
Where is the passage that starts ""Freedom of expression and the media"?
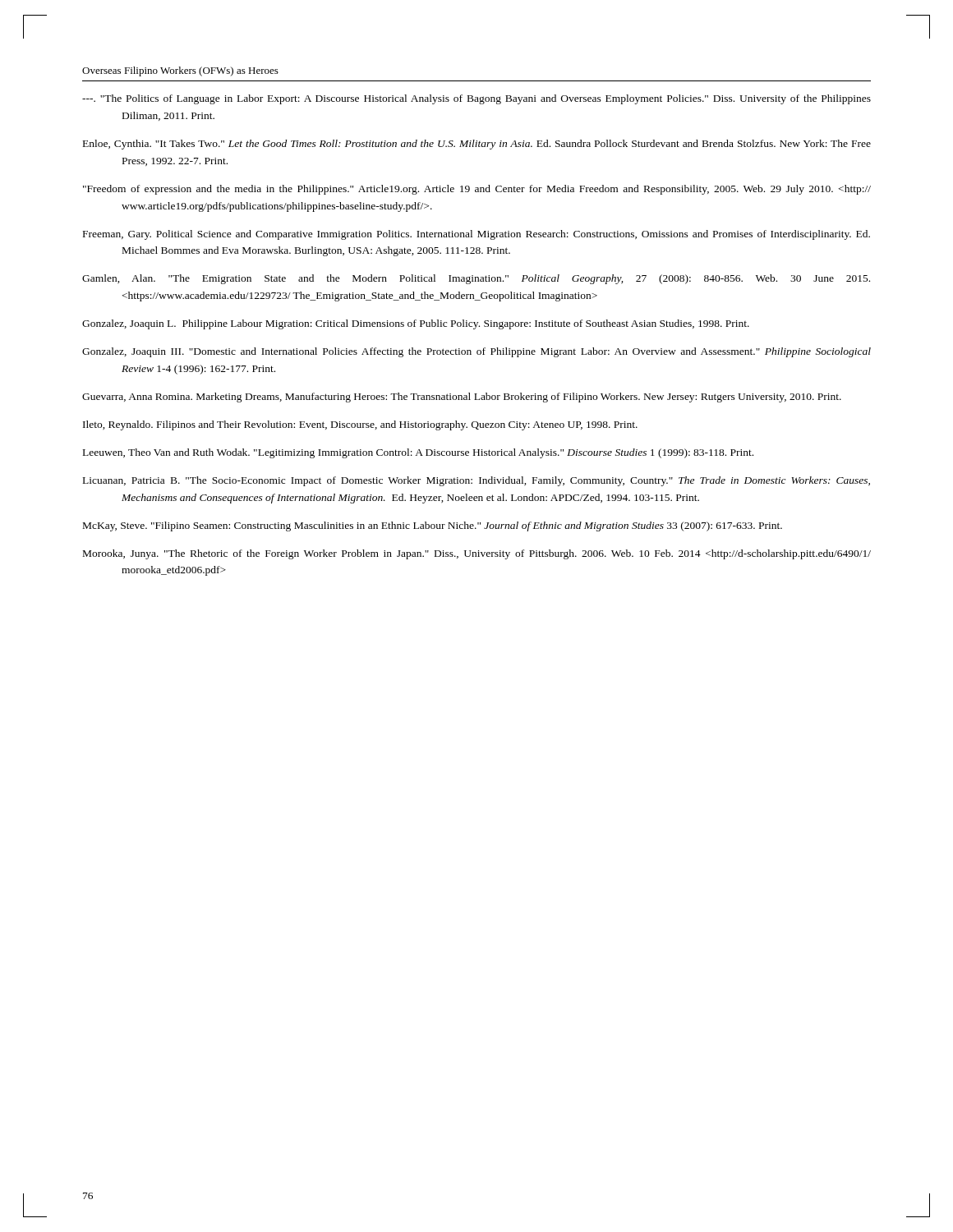coord(476,197)
